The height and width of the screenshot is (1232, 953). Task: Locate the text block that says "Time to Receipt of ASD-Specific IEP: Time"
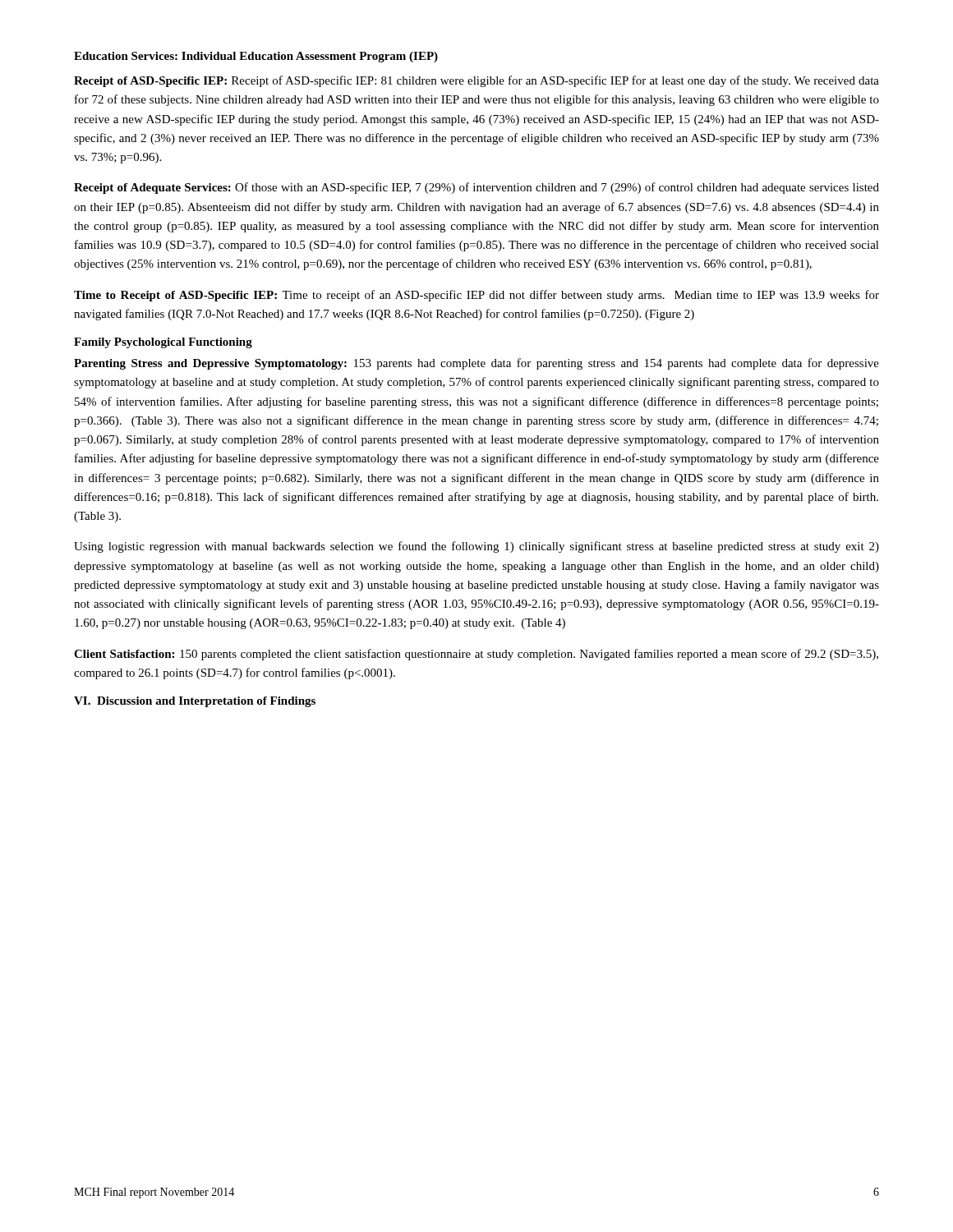click(476, 304)
